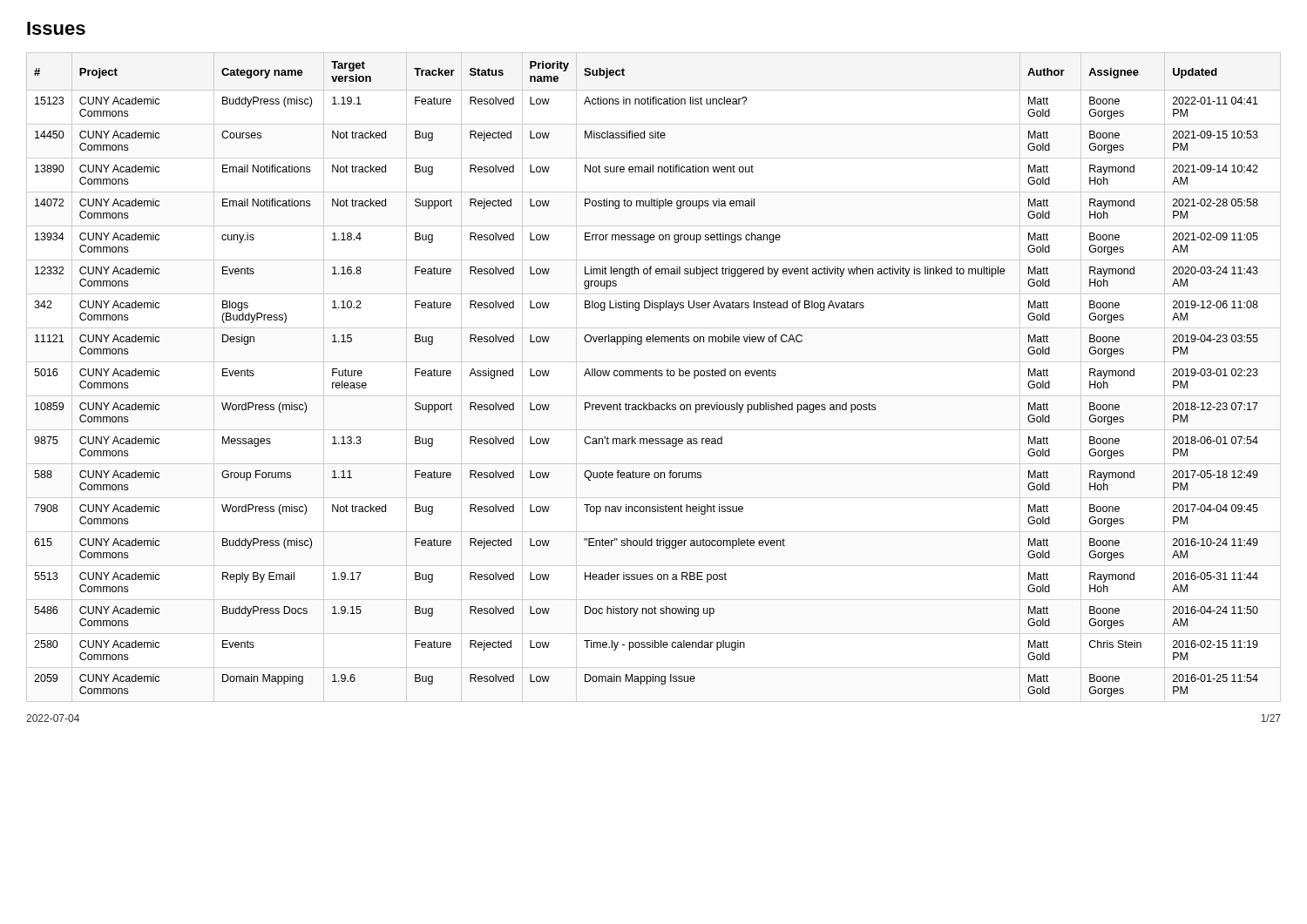This screenshot has width=1307, height=924.
Task: Locate the table with the text "CUNY Academic Commons"
Action: pos(654,377)
